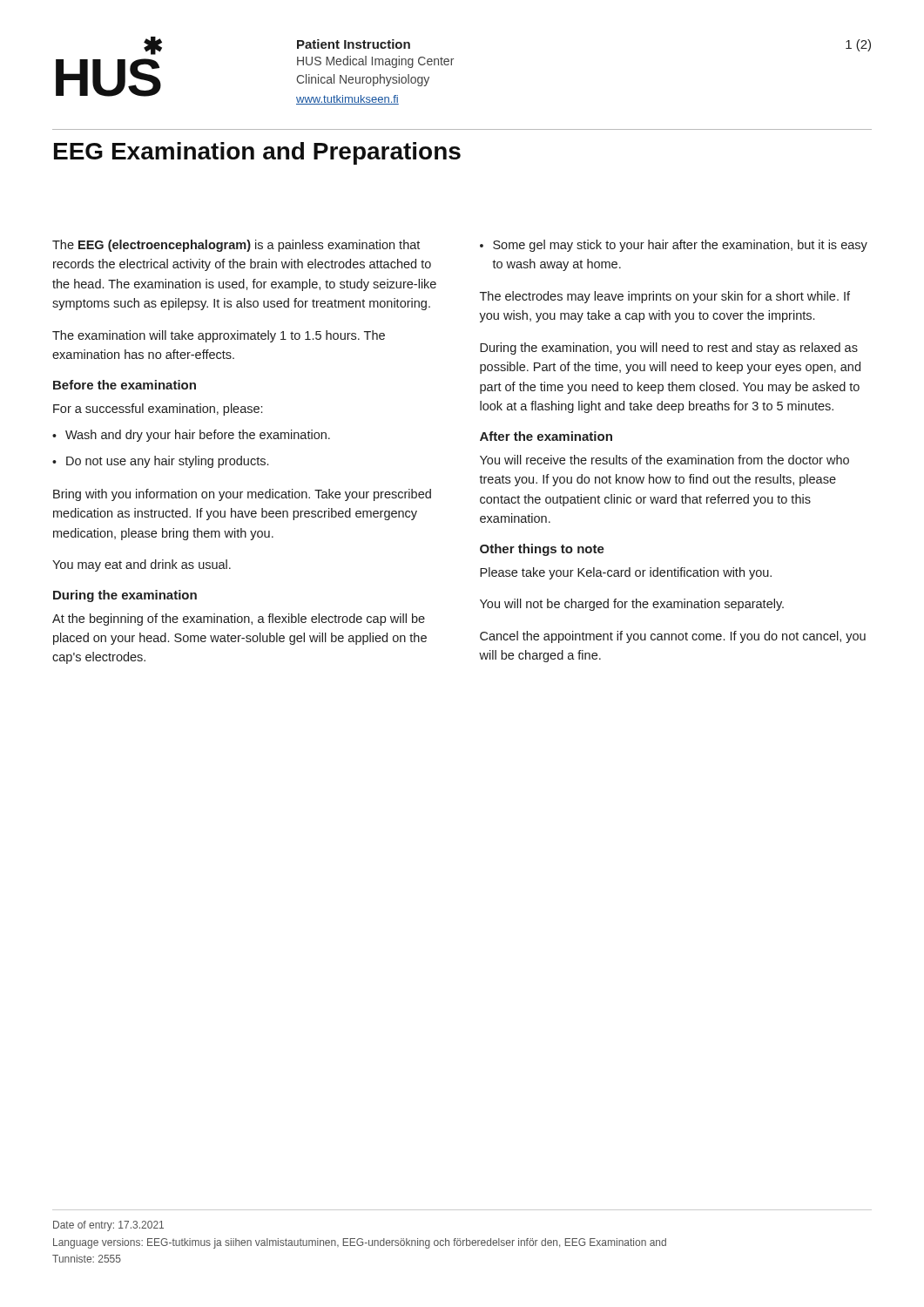
Task: Where is the passage that starts "The examination will"?
Action: point(219,345)
